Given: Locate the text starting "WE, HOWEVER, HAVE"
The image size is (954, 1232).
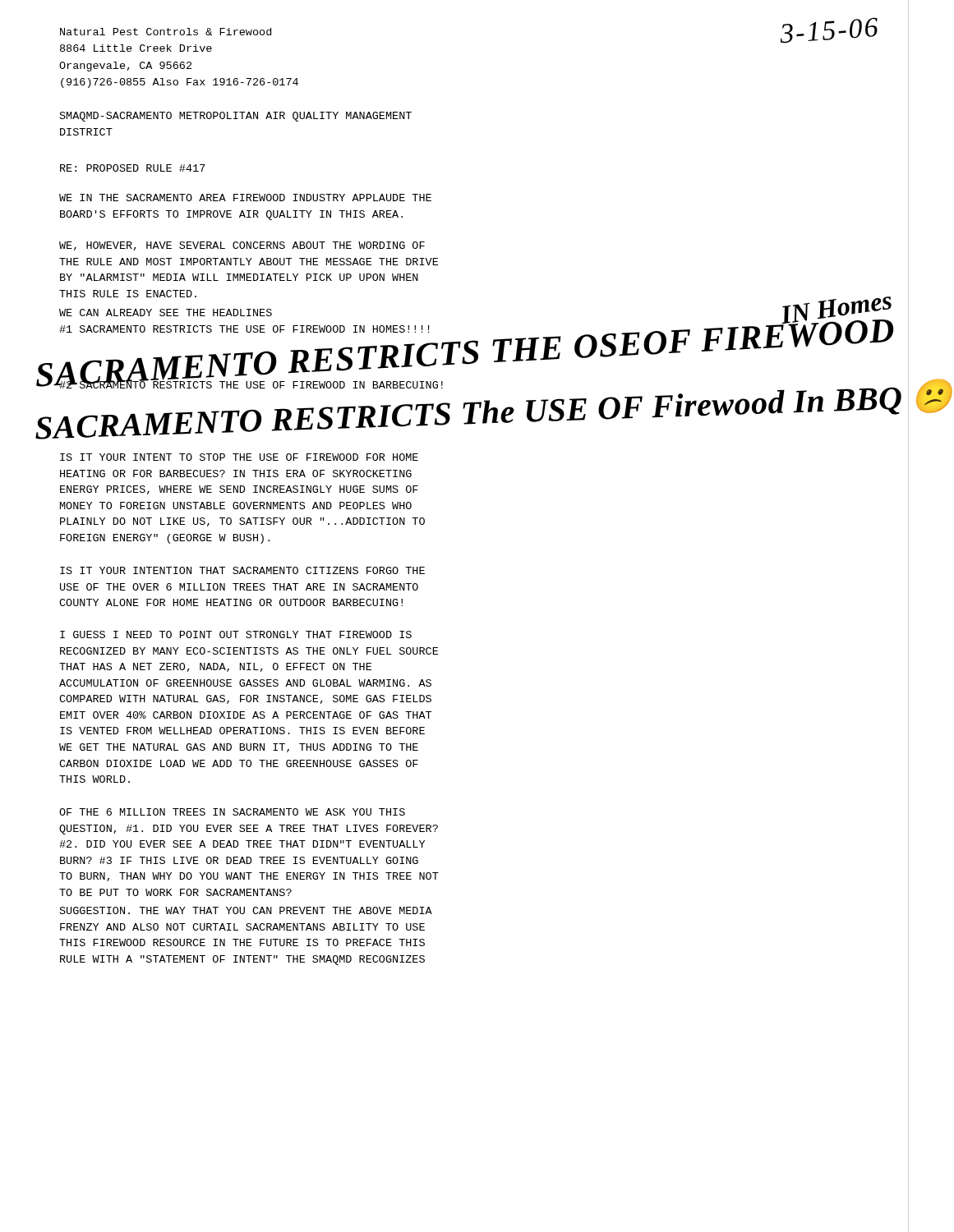Looking at the screenshot, I should tap(249, 270).
